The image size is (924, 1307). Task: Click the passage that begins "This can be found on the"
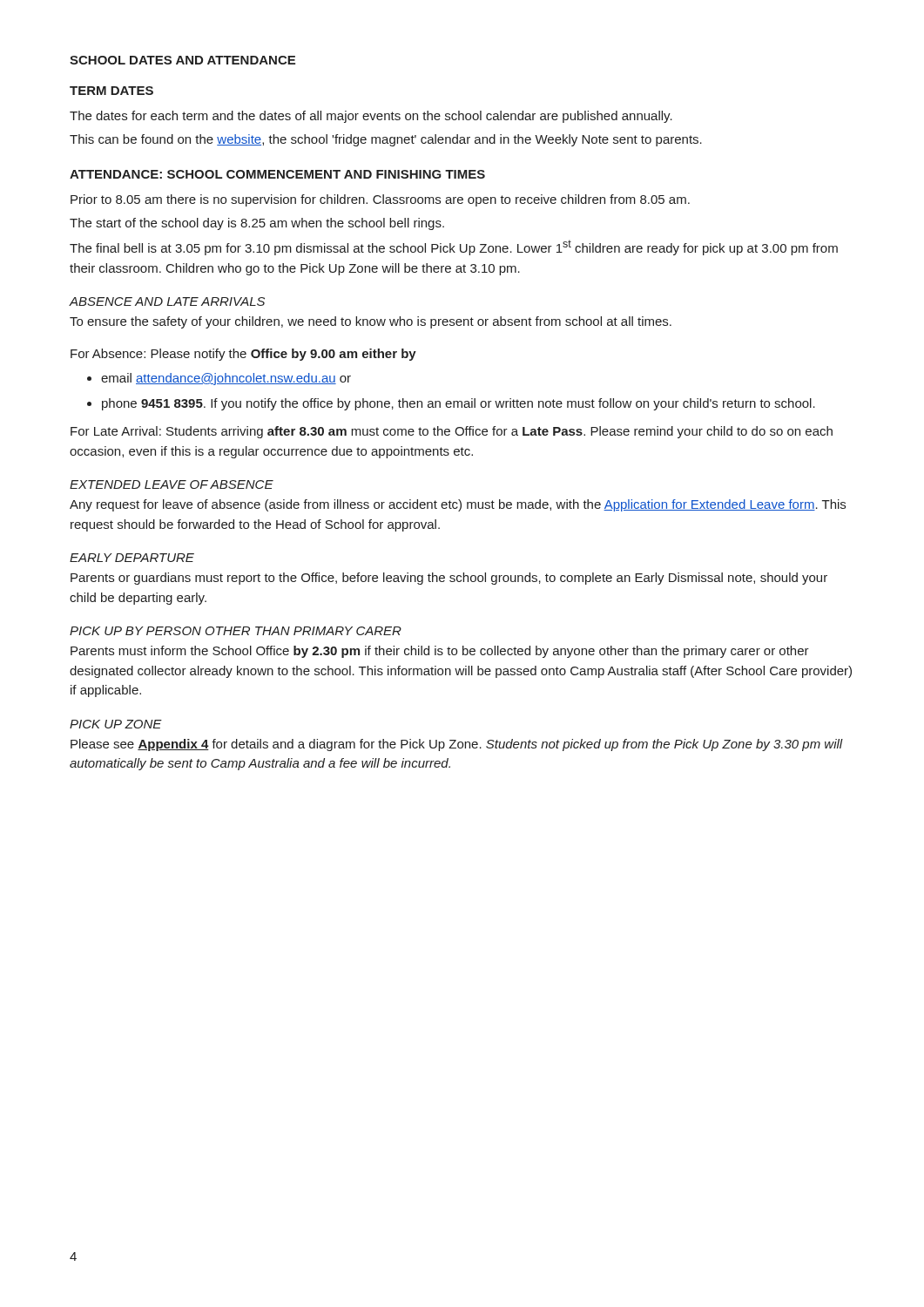[386, 139]
